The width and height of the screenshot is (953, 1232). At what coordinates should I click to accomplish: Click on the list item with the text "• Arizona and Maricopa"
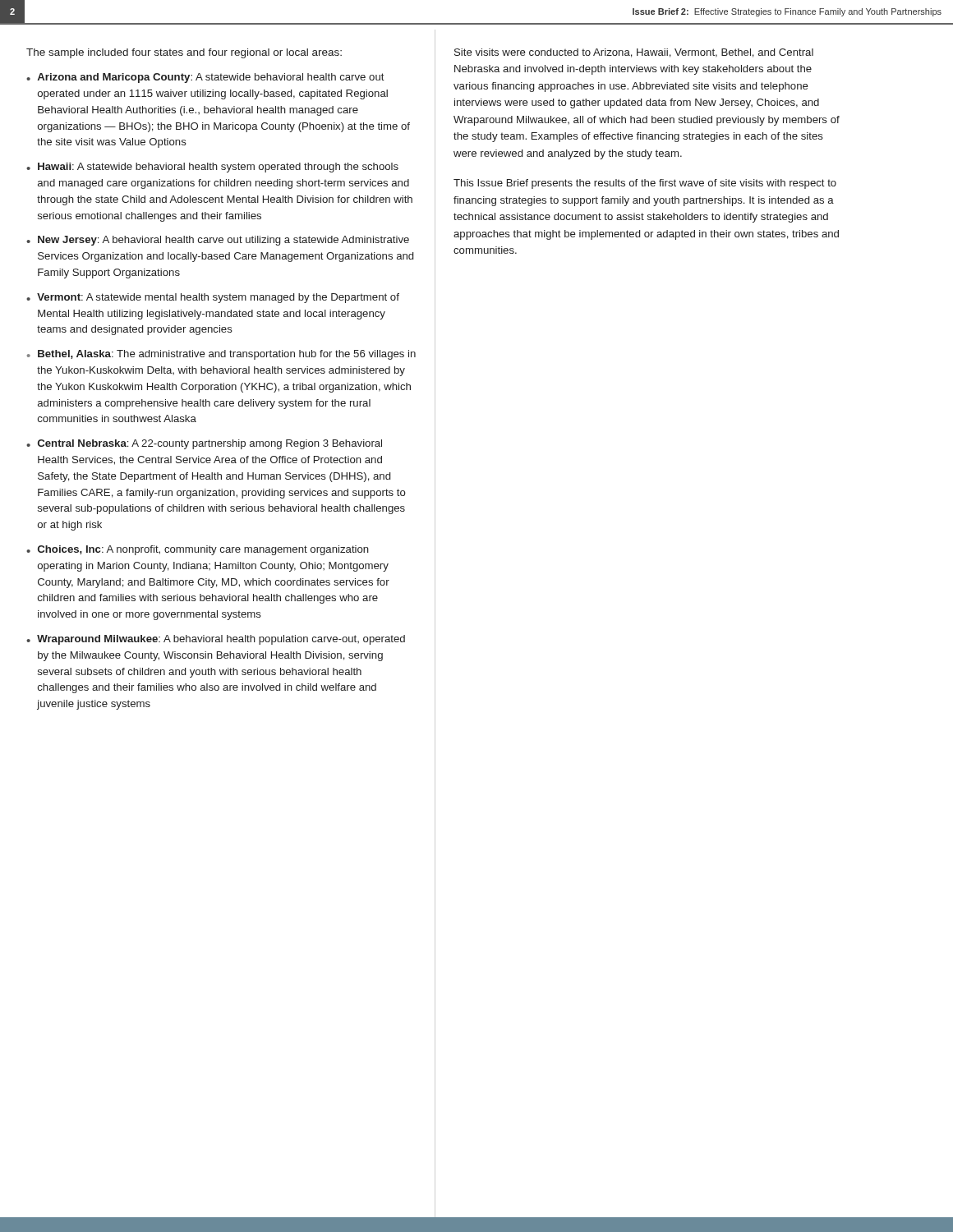pos(221,110)
